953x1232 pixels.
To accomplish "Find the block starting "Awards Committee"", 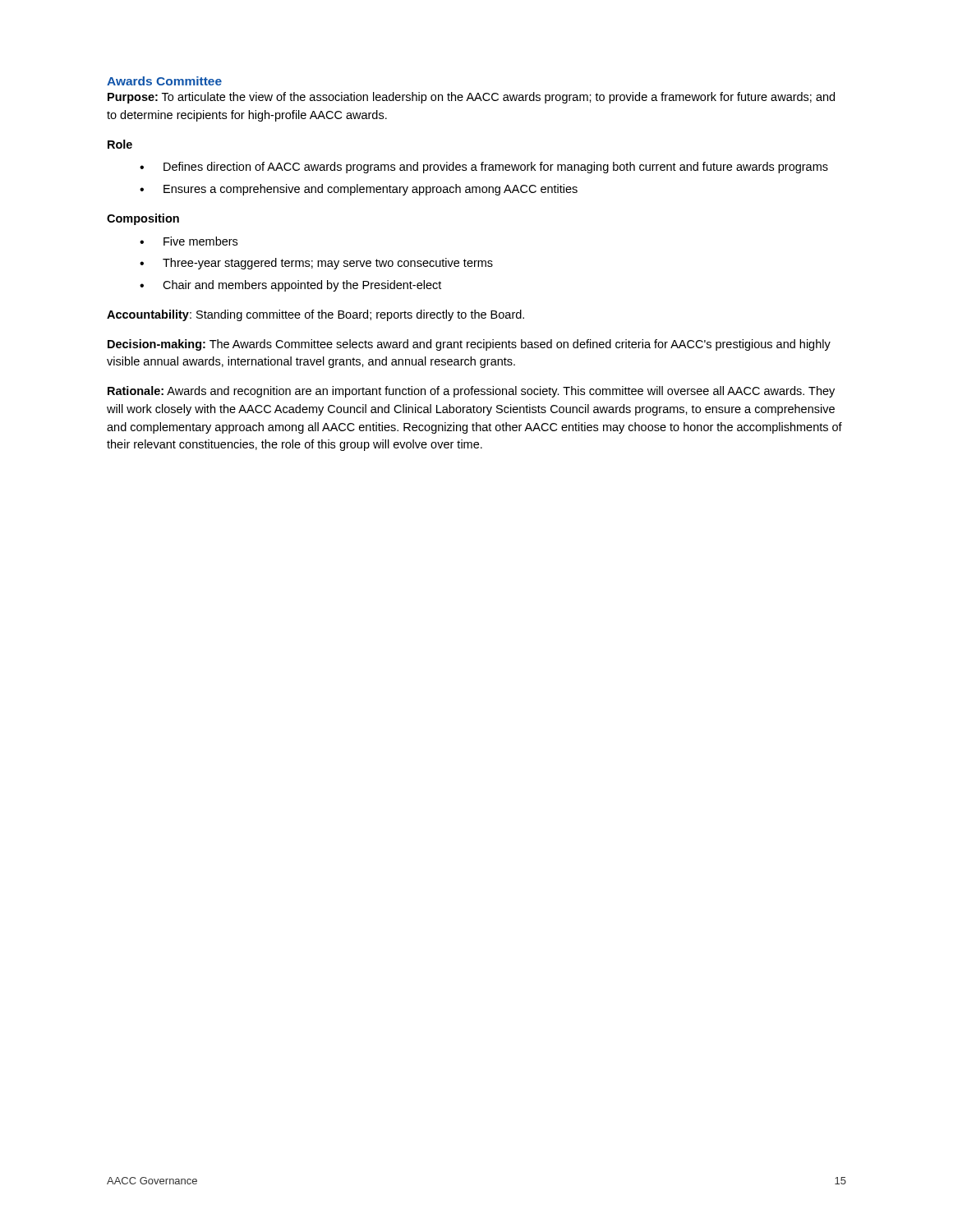I will [x=164, y=81].
